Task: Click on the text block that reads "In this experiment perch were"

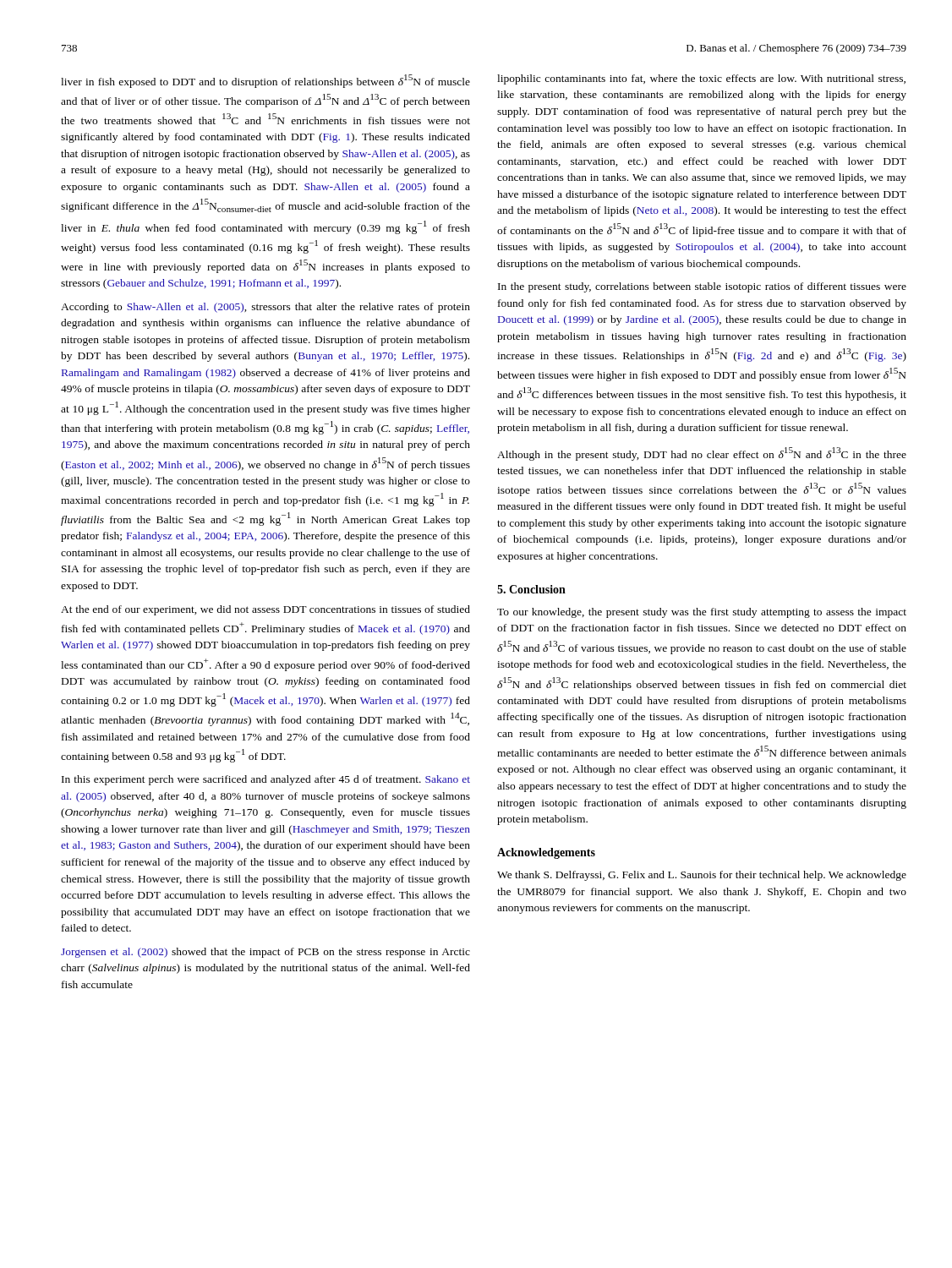Action: [265, 853]
